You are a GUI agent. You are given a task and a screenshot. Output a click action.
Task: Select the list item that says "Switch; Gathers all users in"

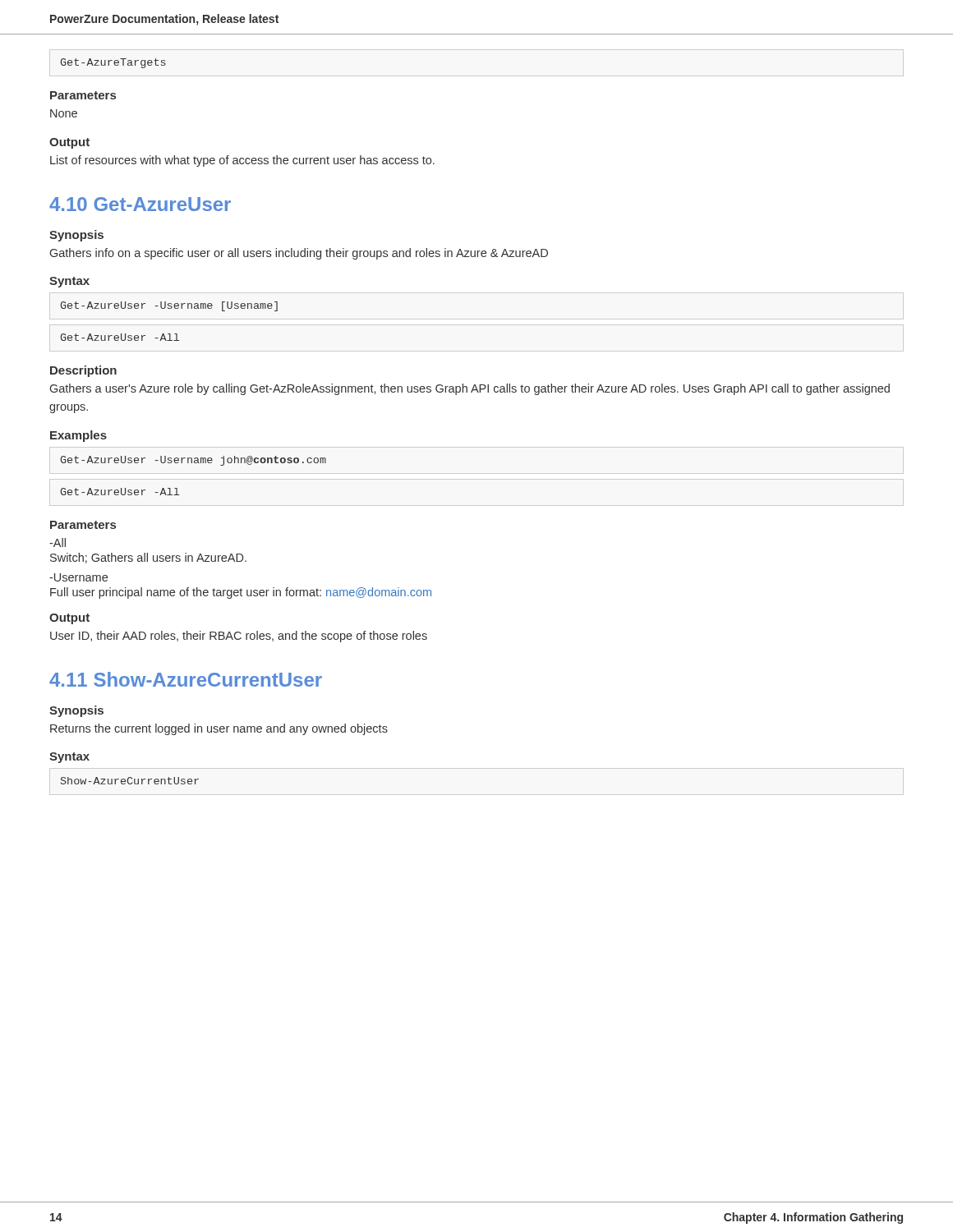[148, 557]
